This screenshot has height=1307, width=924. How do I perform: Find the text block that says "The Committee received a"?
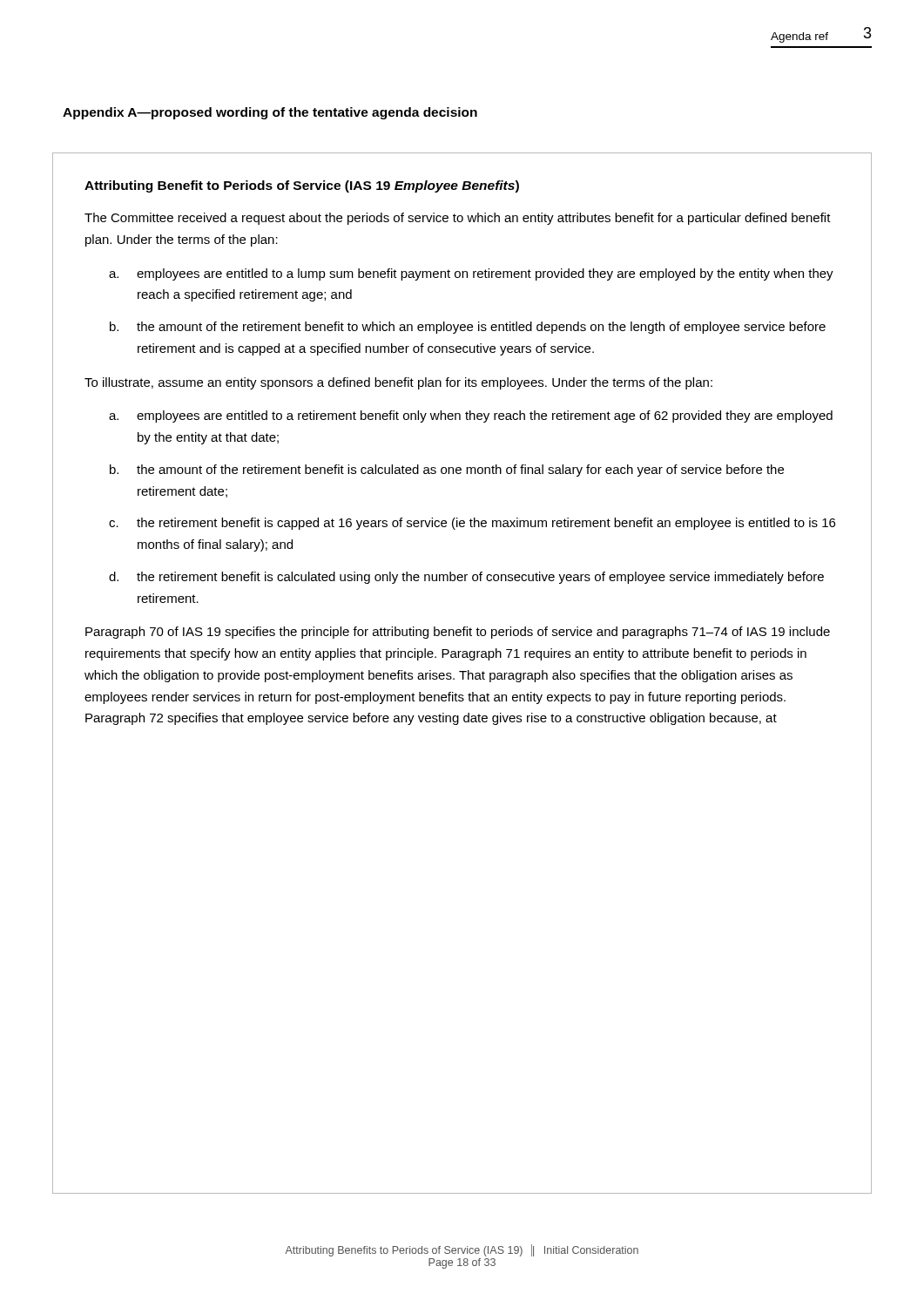[457, 228]
